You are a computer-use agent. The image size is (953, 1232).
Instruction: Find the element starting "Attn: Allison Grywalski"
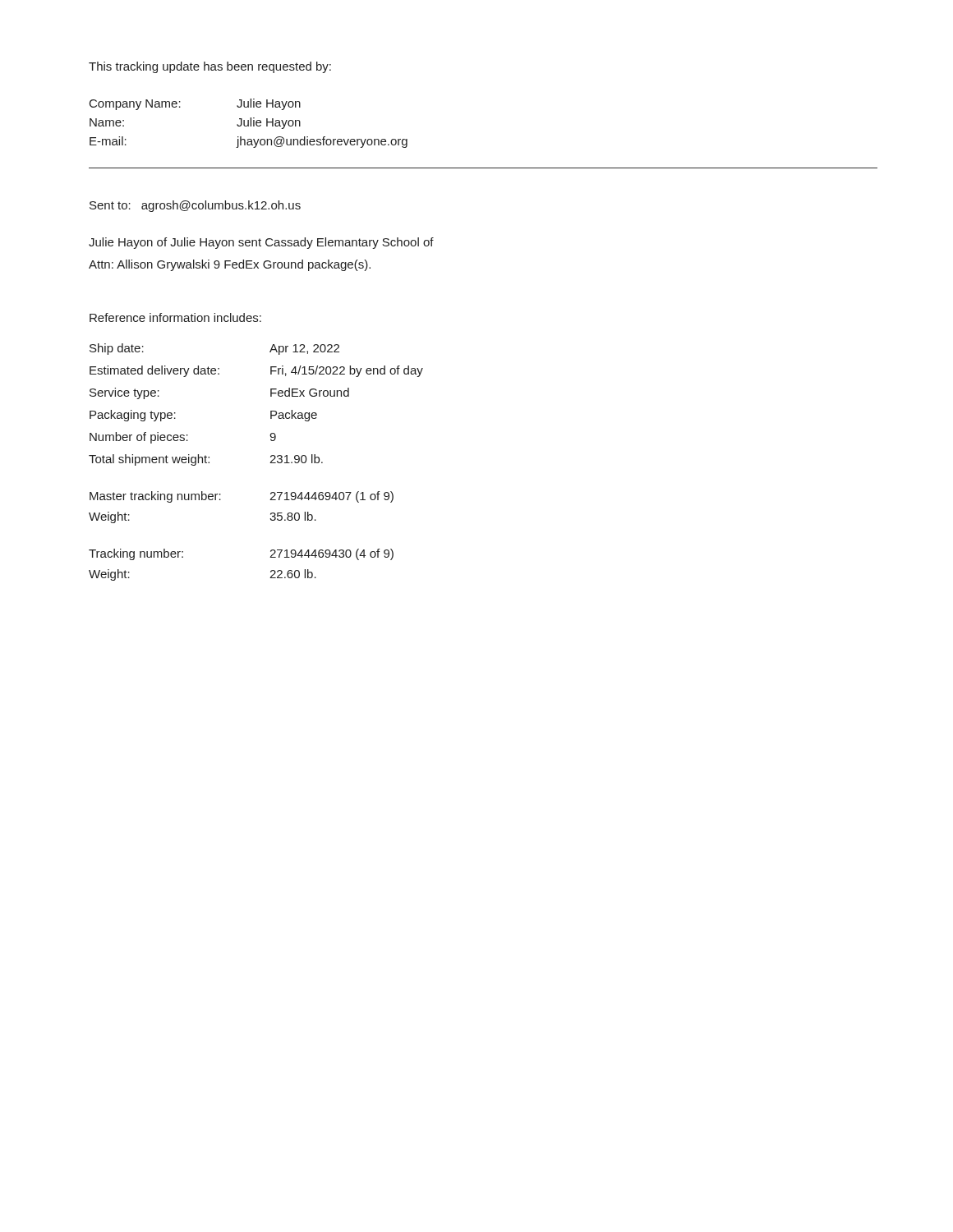pos(230,264)
